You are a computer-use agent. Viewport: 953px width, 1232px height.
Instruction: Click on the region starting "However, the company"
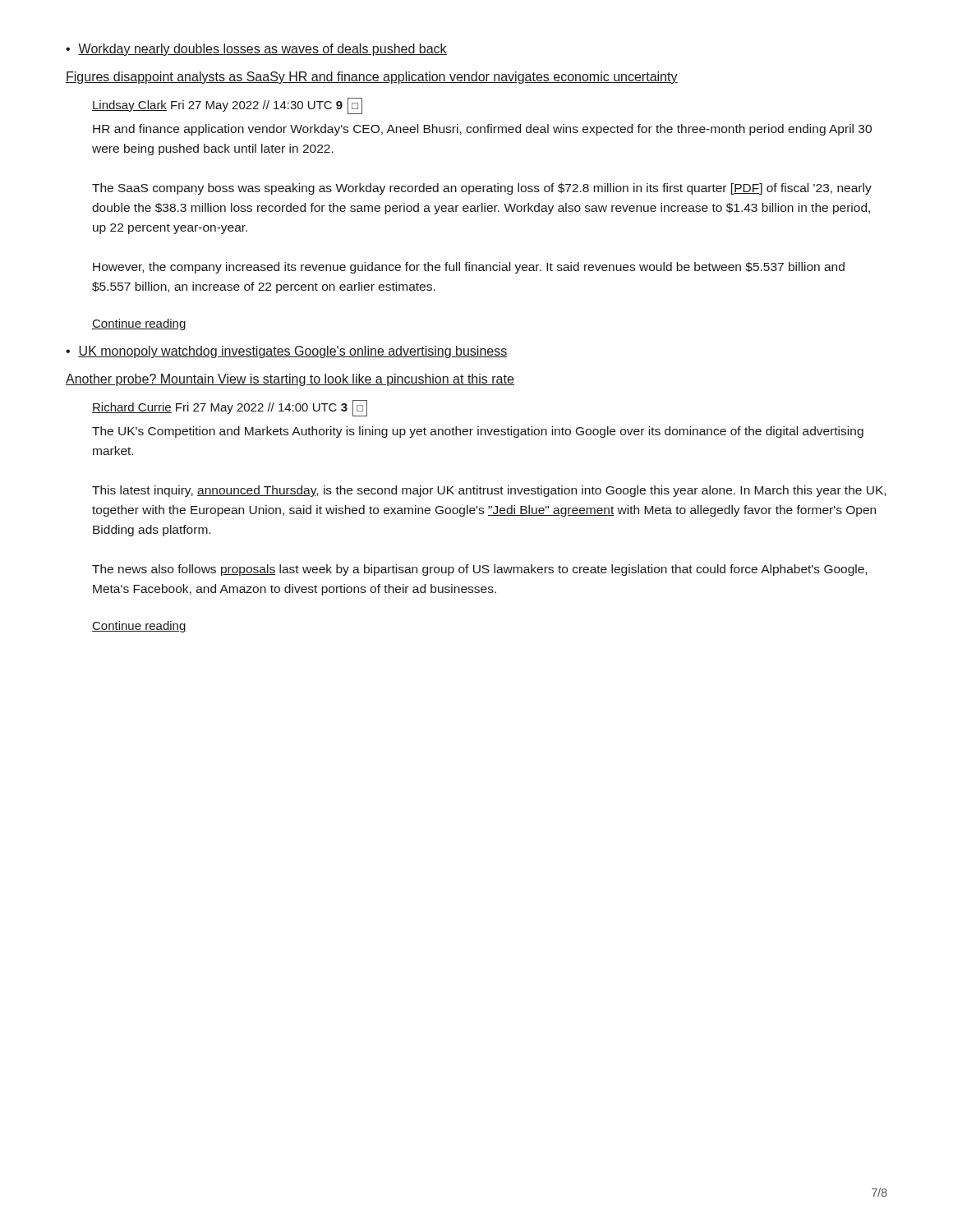click(490, 277)
